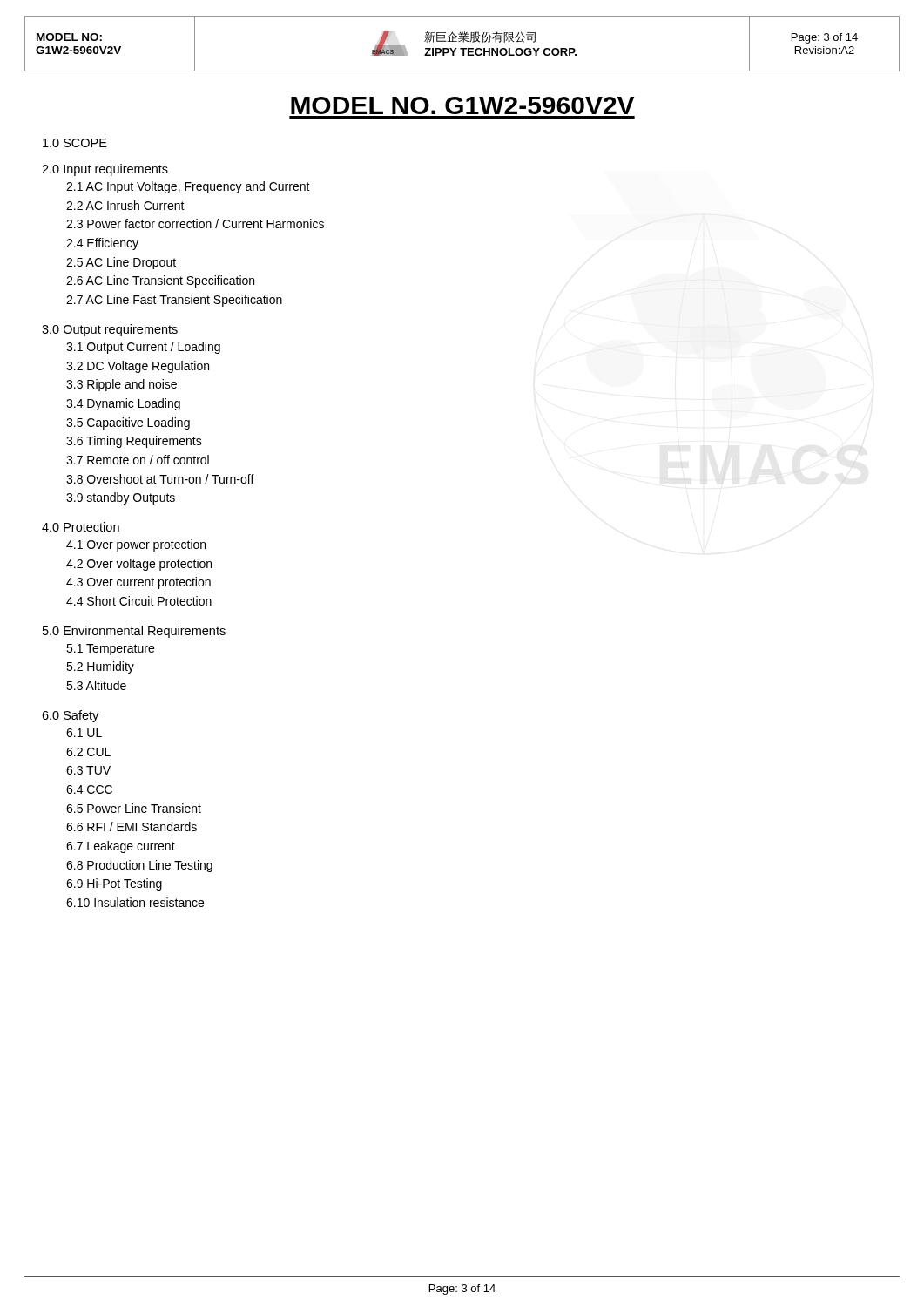924x1307 pixels.
Task: Navigate to the element starting "3.1 Output Current /"
Action: pos(143,347)
